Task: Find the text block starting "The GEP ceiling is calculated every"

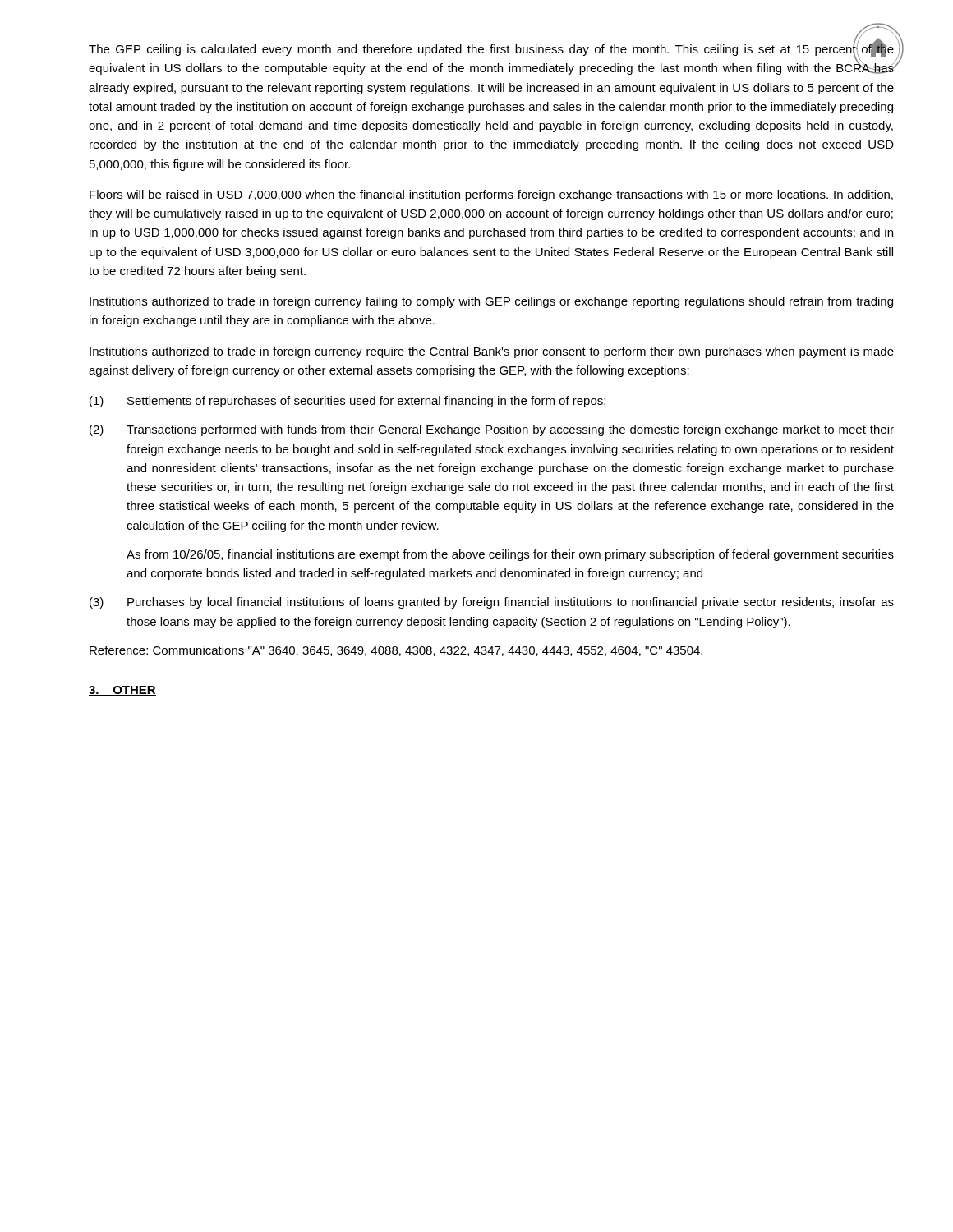Action: [x=491, y=106]
